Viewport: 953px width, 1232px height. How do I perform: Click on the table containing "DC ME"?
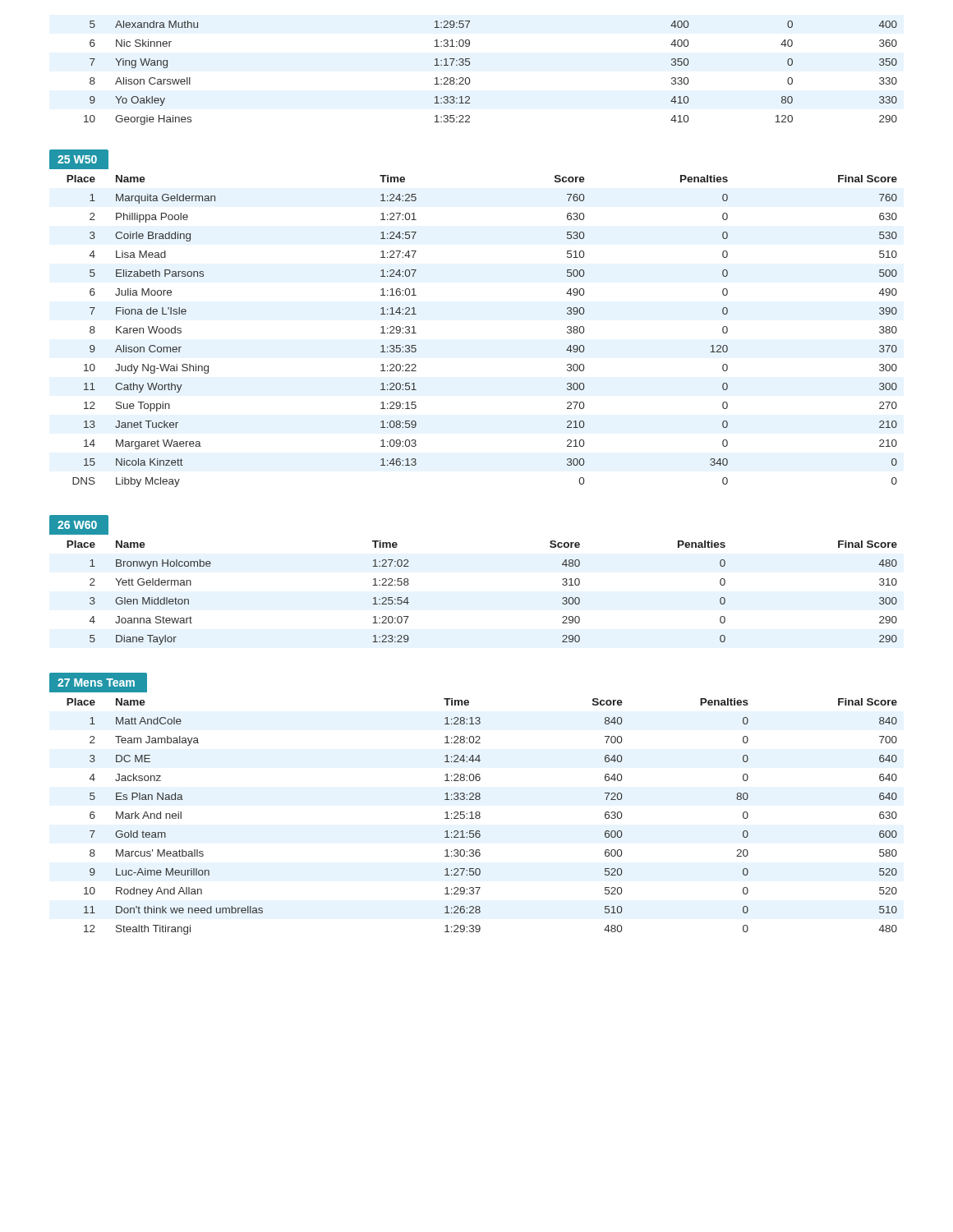[x=476, y=815]
